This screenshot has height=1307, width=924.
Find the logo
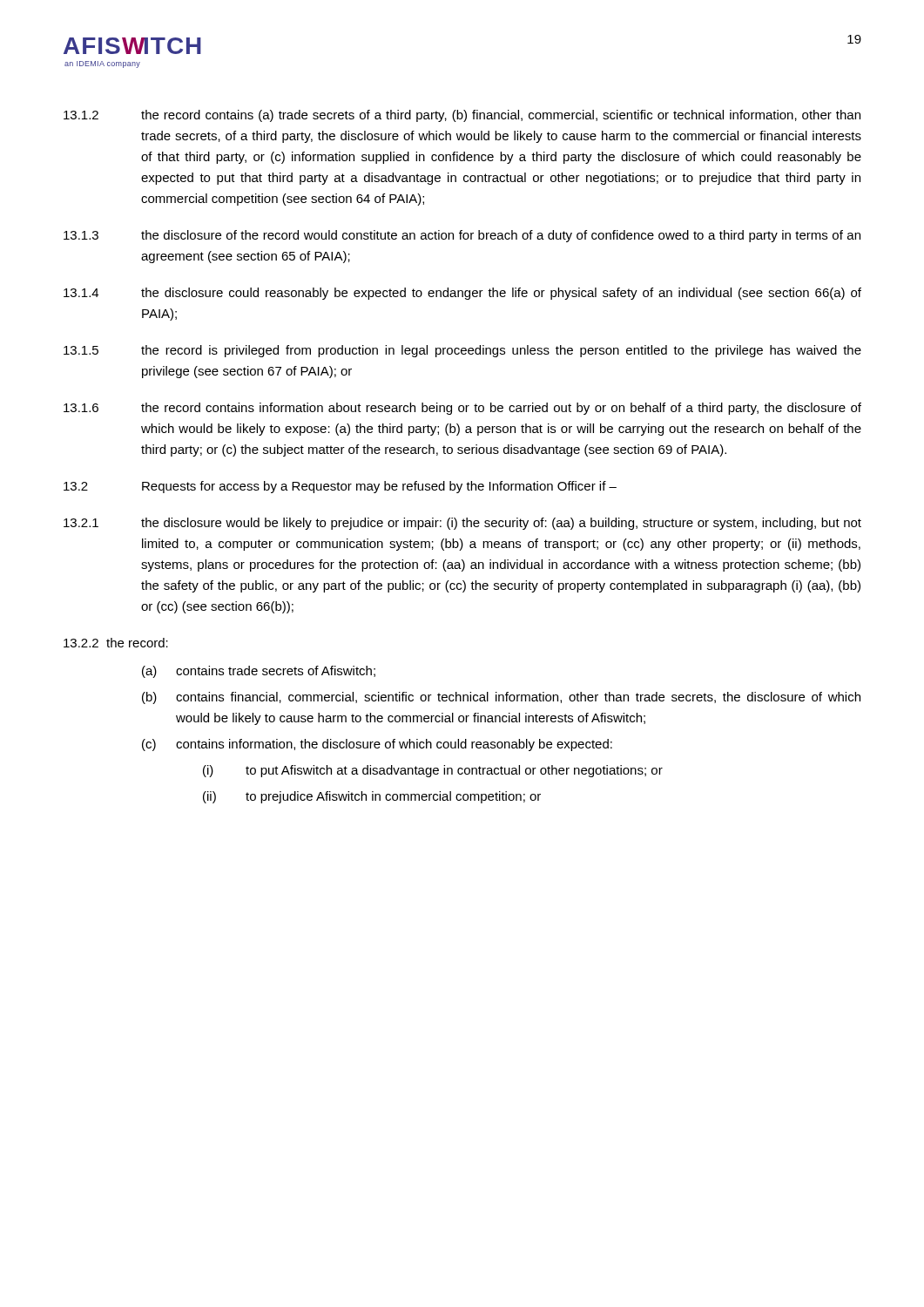[132, 48]
